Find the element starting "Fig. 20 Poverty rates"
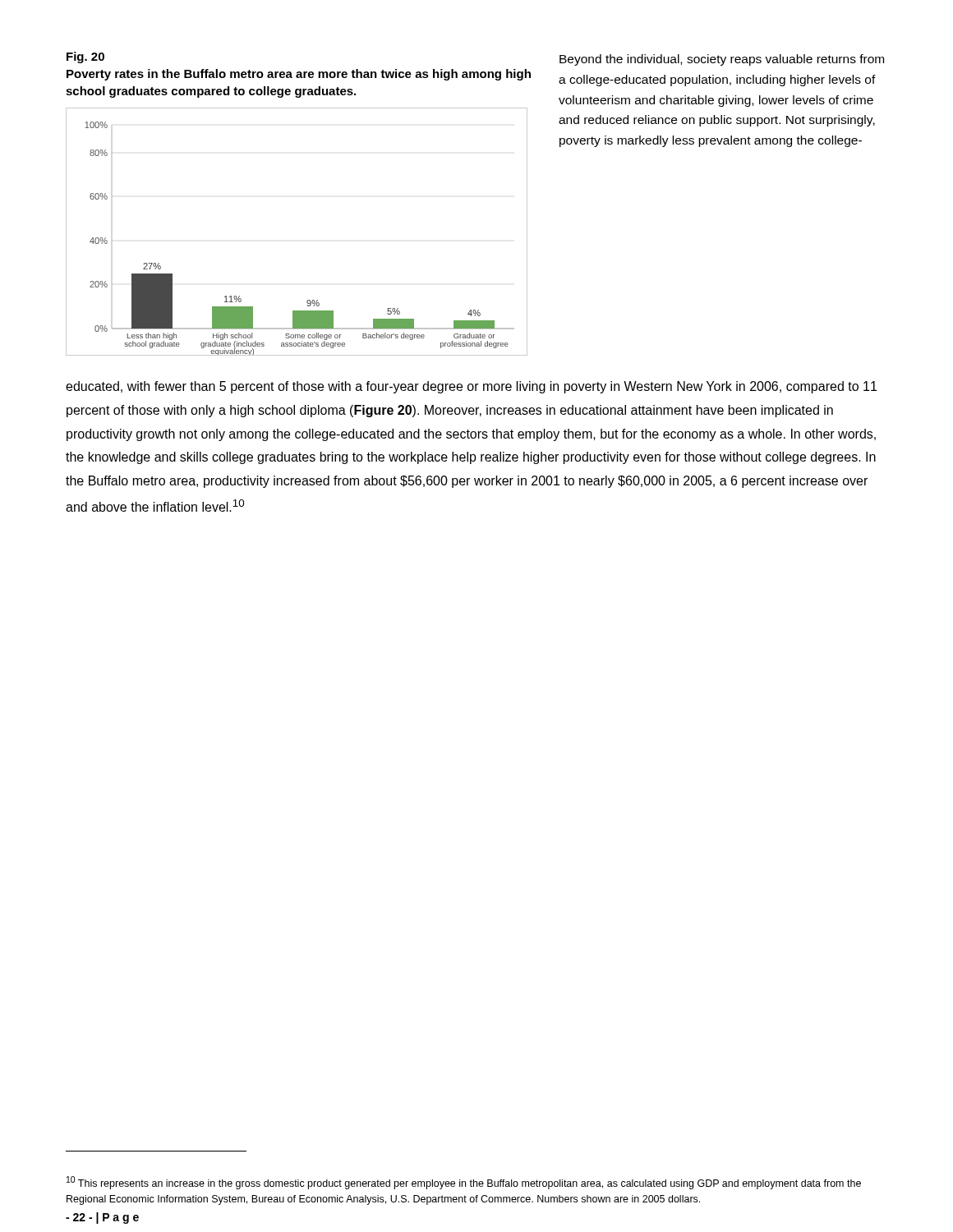The width and height of the screenshot is (953, 1232). [x=300, y=74]
